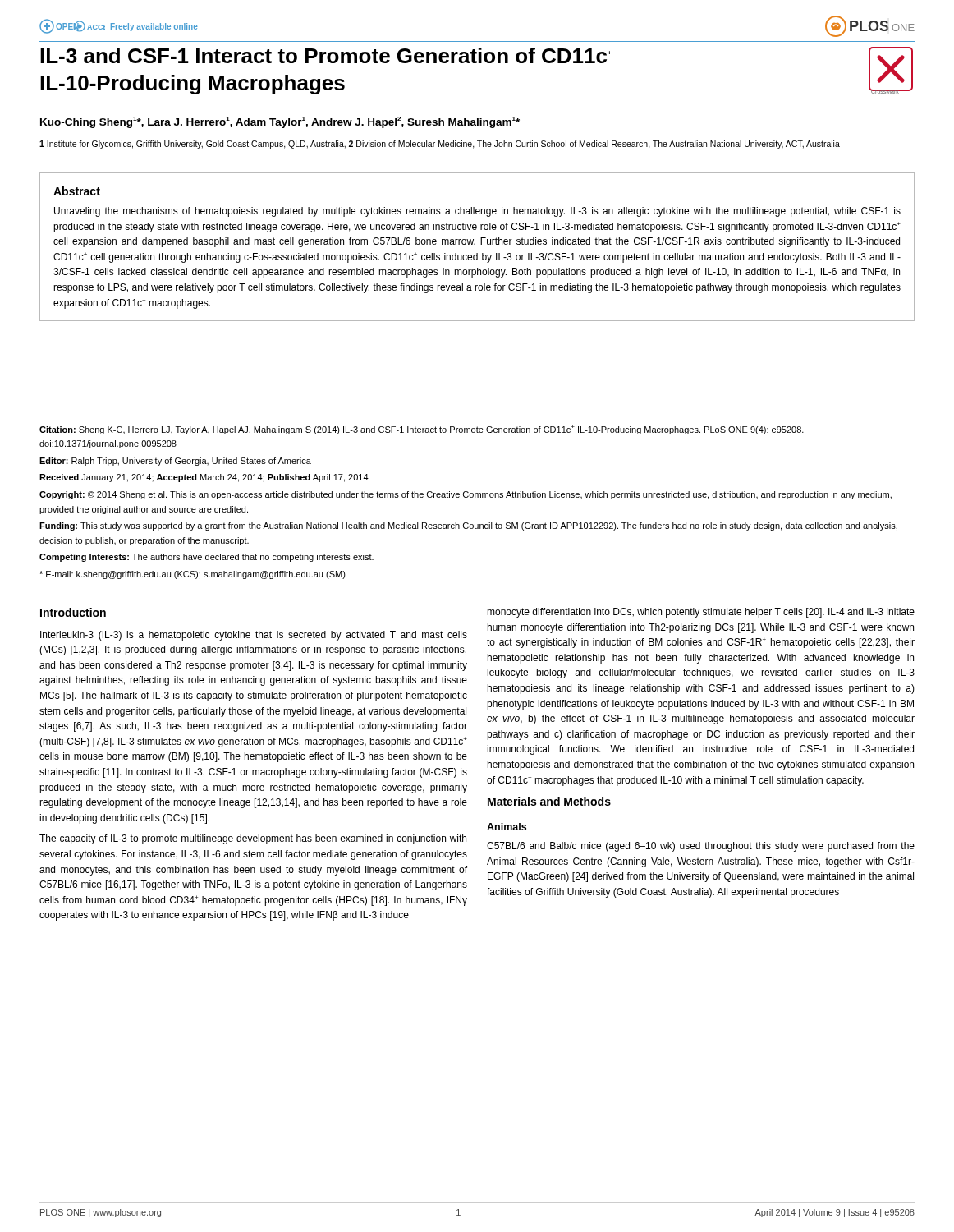Locate the title that reads "IL-3 and CSF-1 Interact to Promote Generation of"
The width and height of the screenshot is (954, 1232).
(452, 69)
